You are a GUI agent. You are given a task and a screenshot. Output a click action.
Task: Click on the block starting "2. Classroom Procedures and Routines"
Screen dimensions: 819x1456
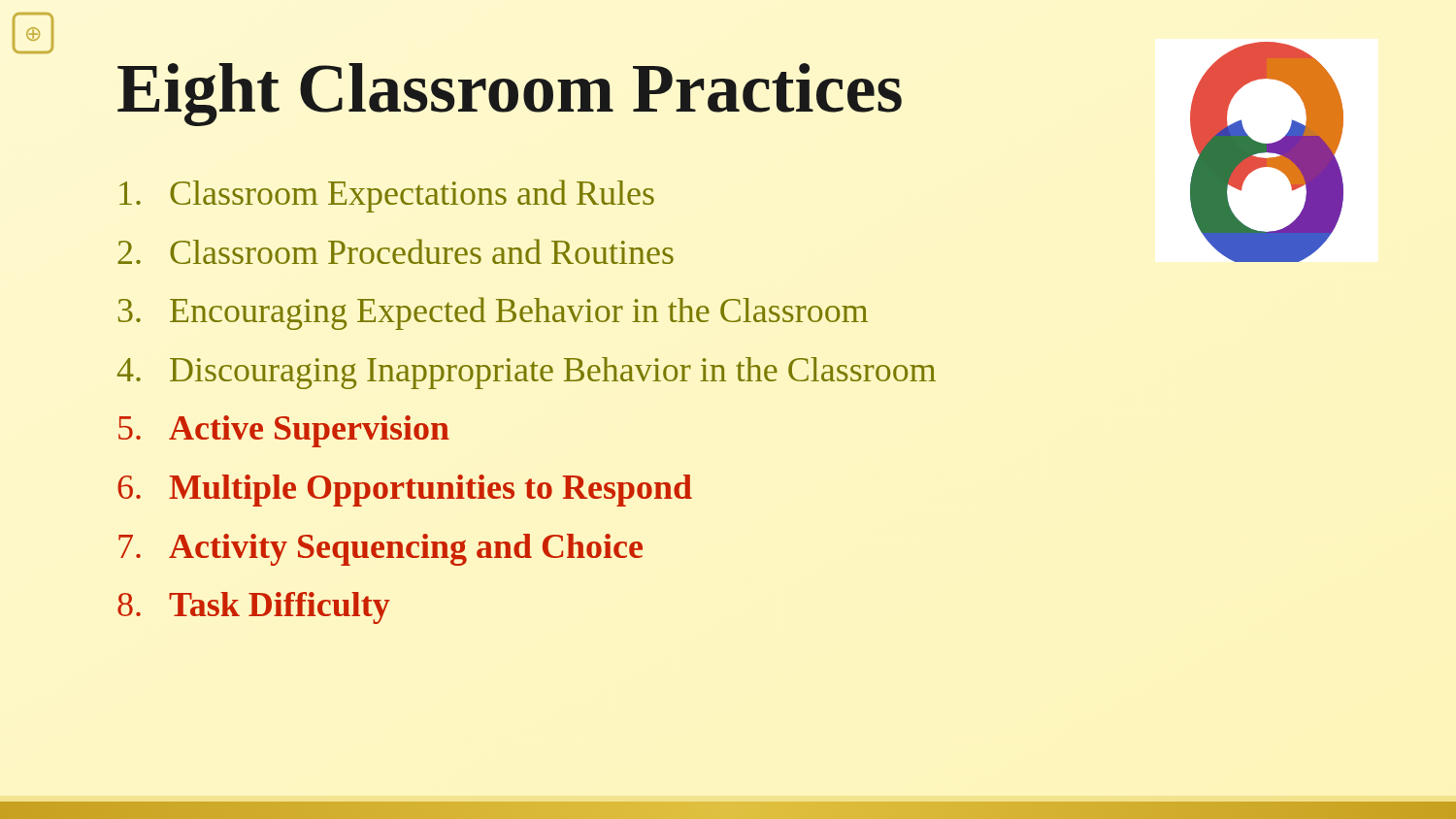click(396, 252)
